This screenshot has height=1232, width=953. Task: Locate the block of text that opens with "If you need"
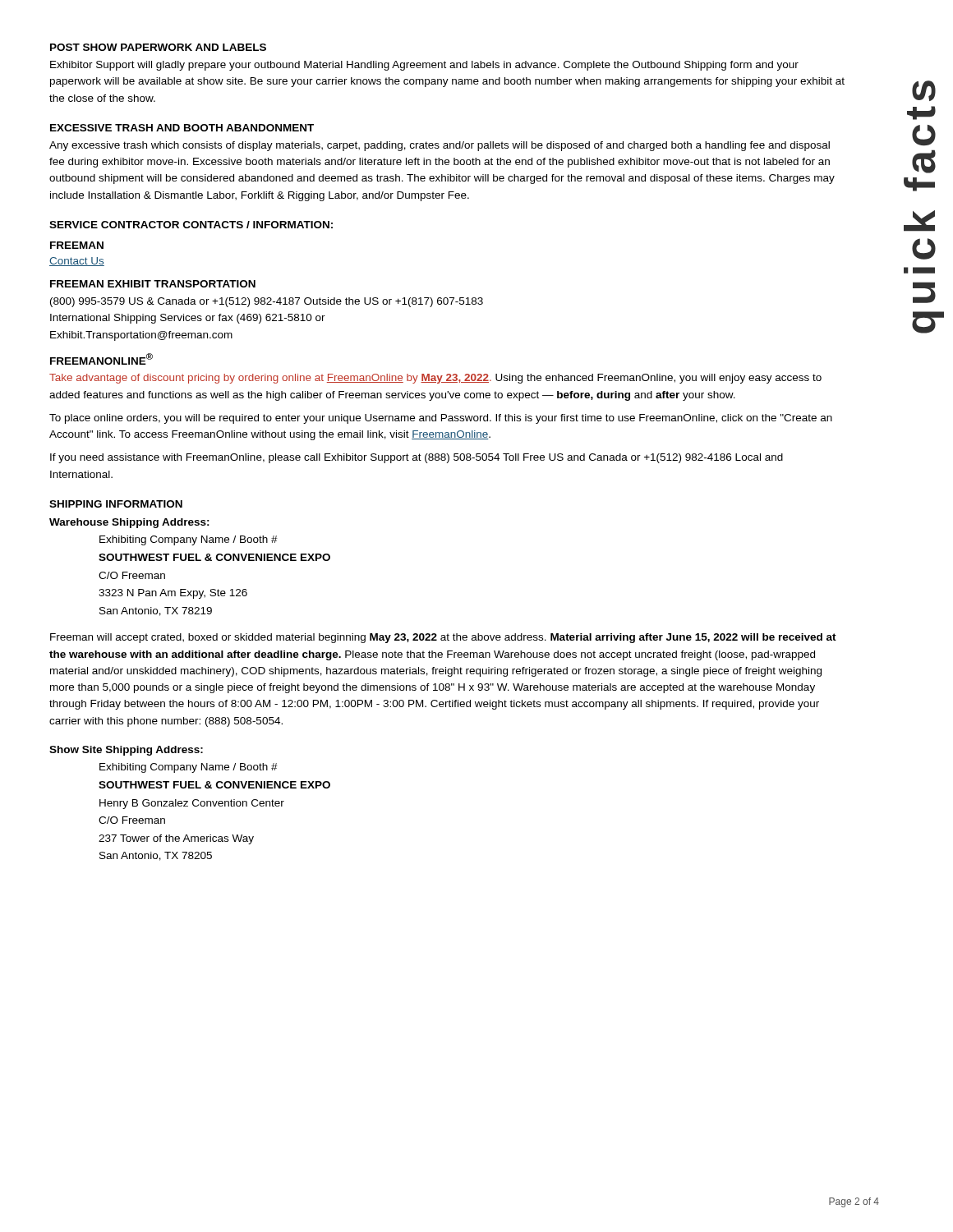(x=416, y=466)
